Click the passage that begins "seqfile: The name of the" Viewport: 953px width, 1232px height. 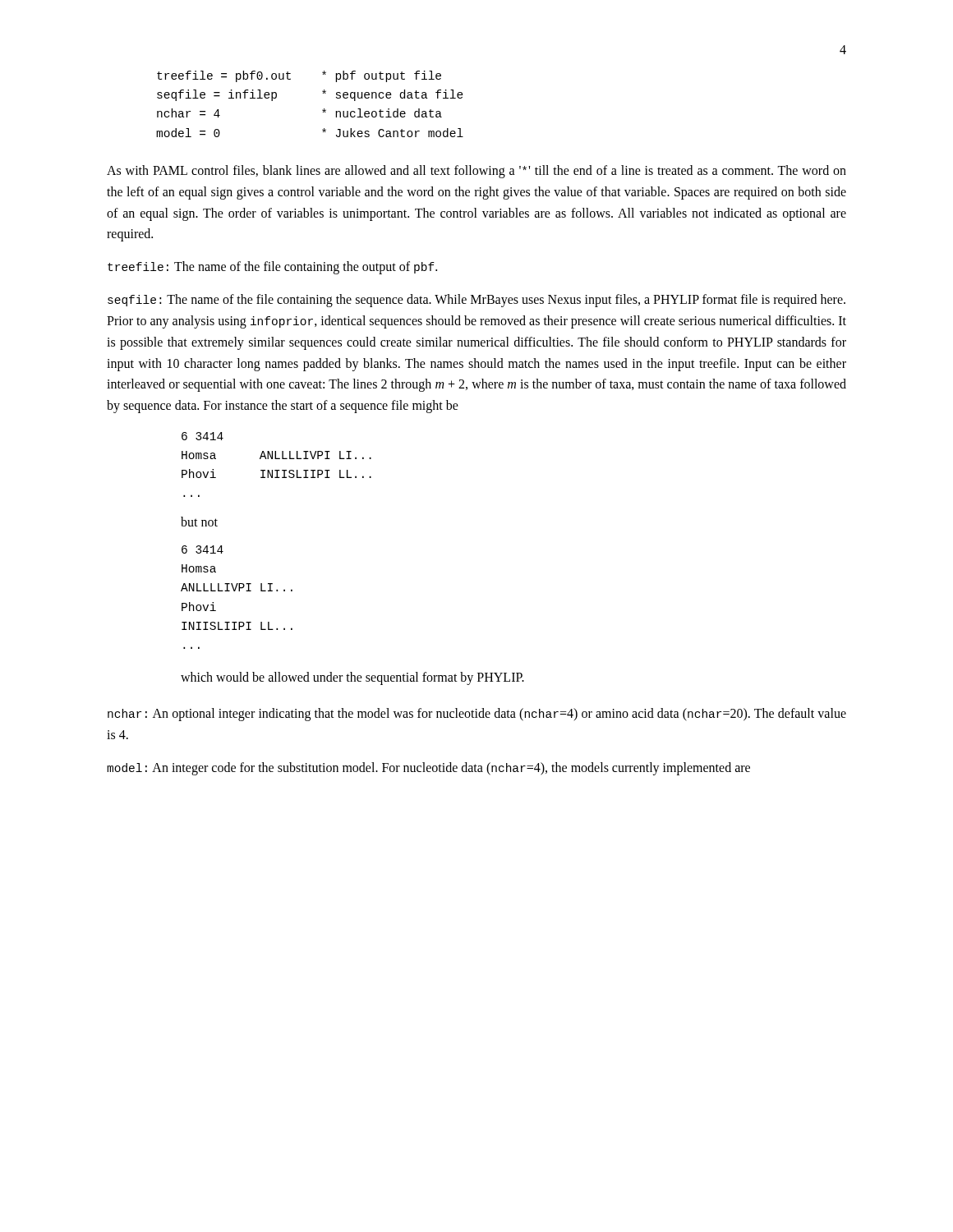476,352
